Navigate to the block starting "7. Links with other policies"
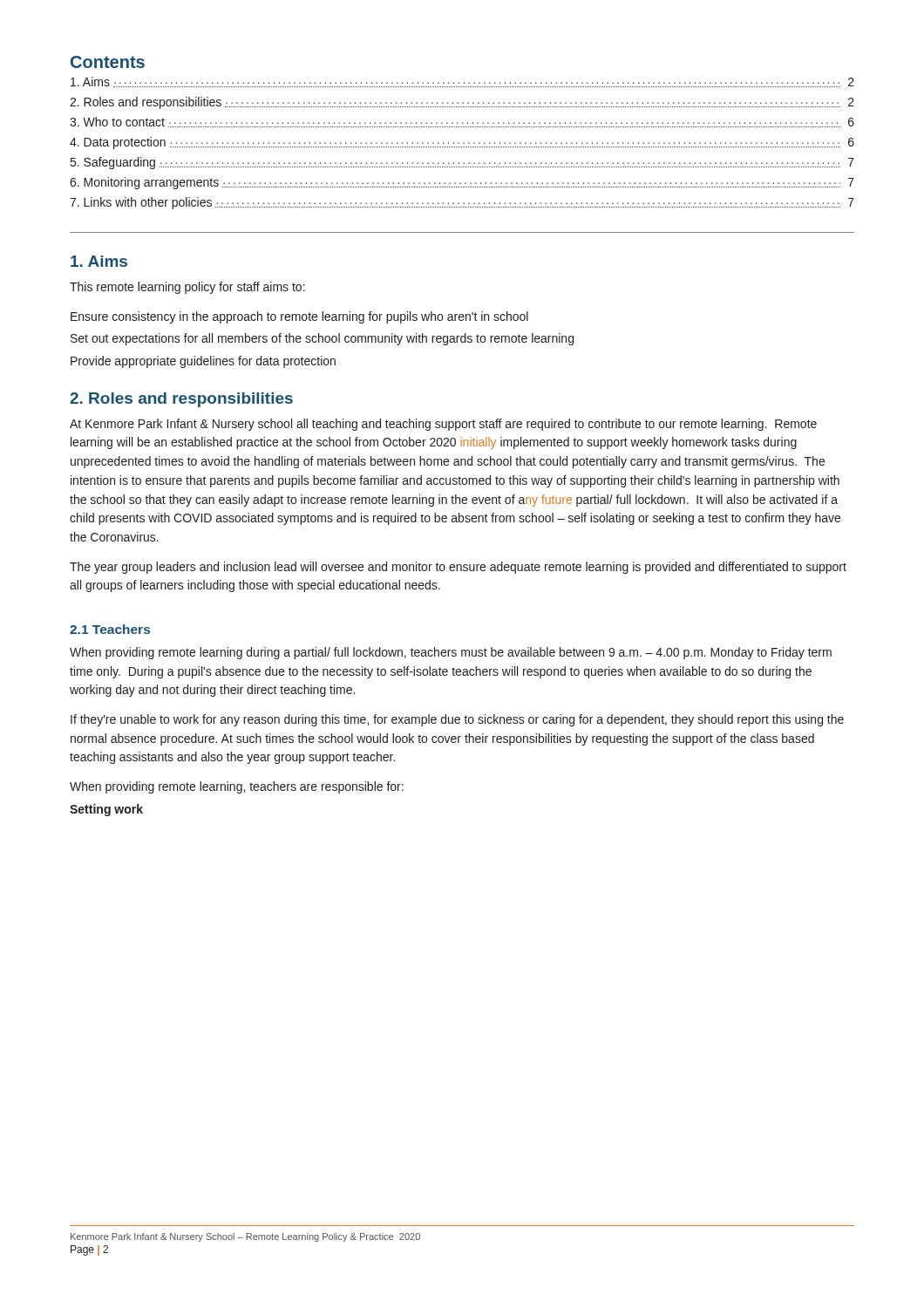The image size is (924, 1308). click(x=462, y=203)
